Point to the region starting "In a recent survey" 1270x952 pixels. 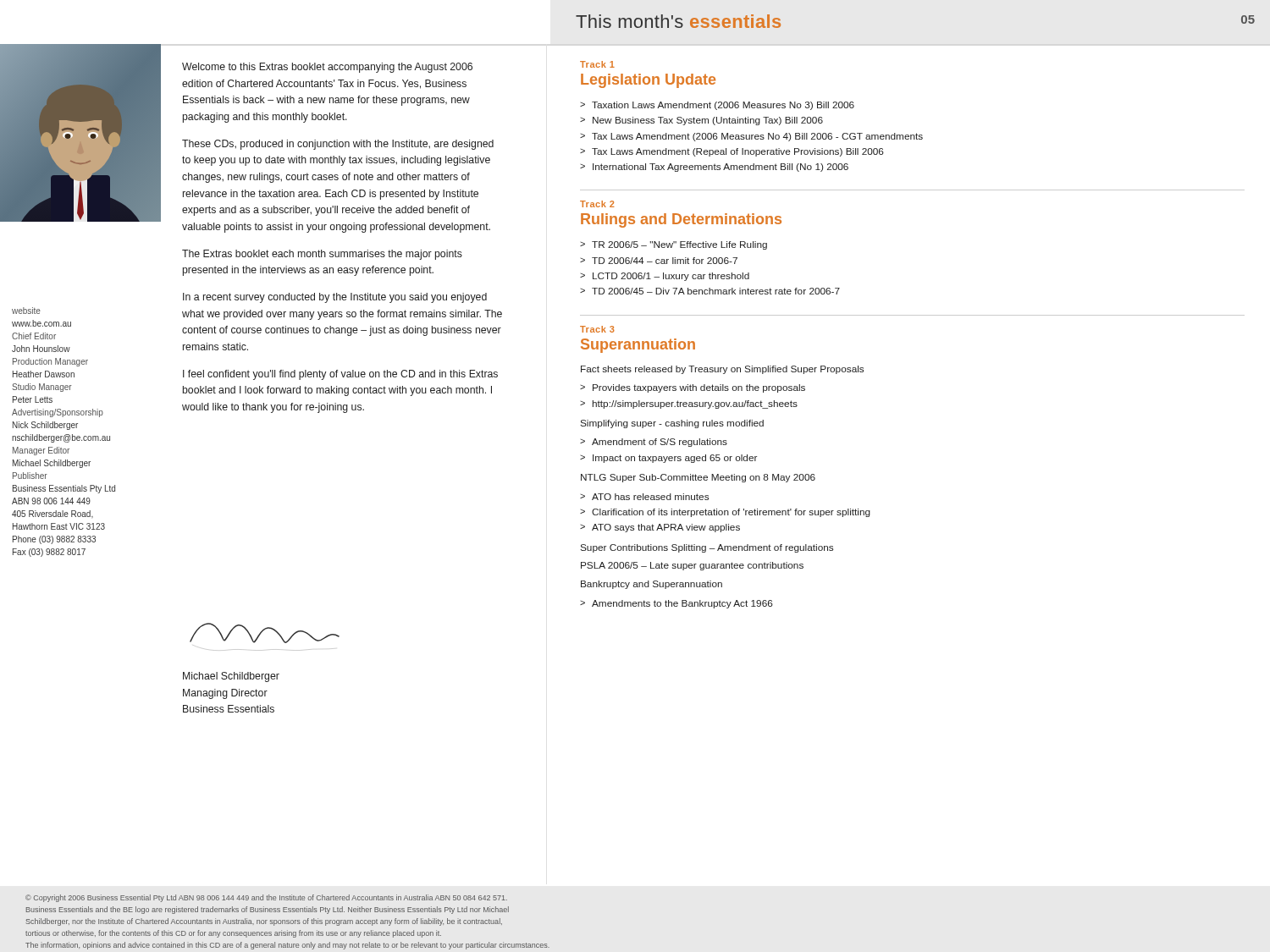(342, 322)
